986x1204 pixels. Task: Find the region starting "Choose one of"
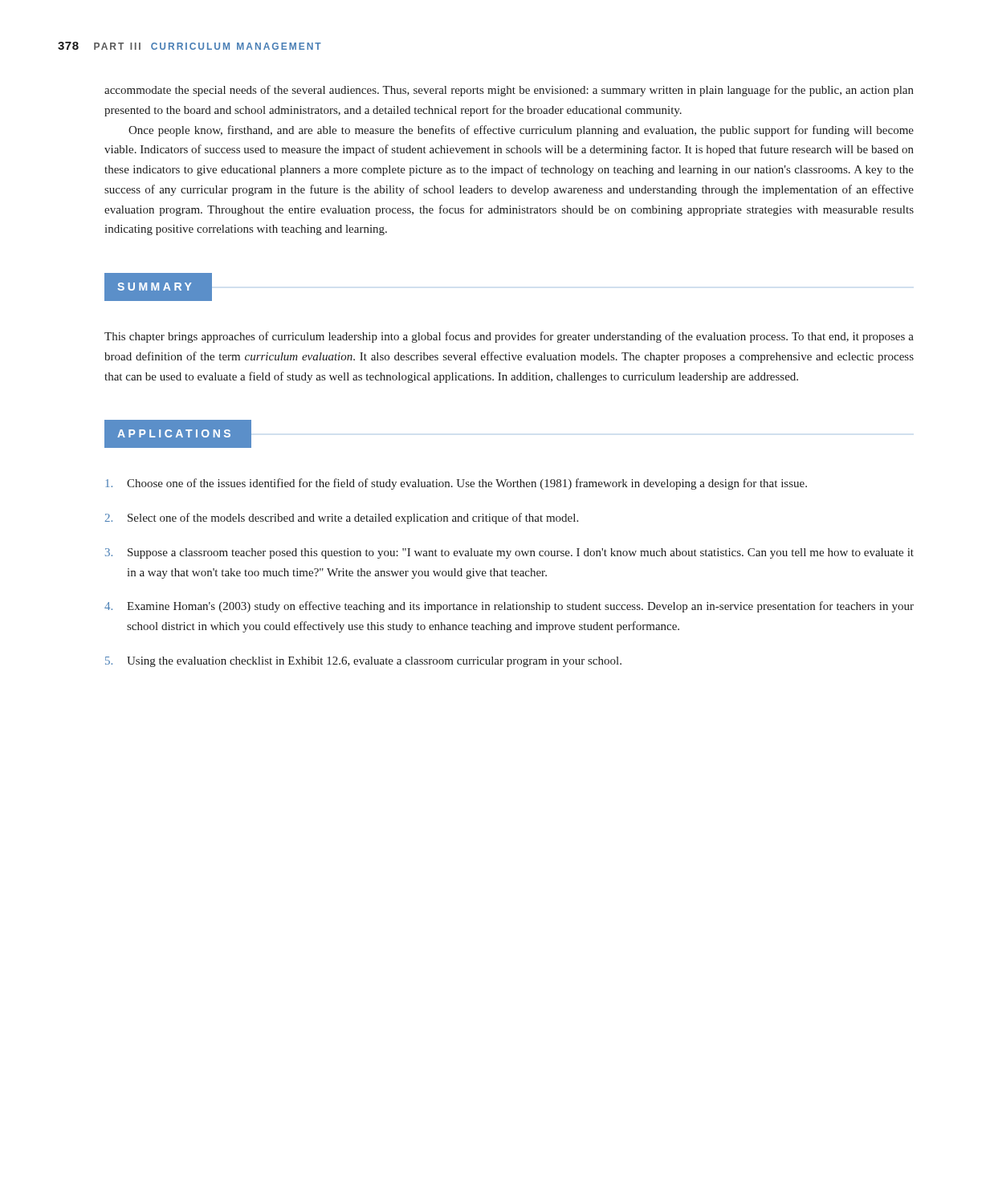click(x=509, y=484)
